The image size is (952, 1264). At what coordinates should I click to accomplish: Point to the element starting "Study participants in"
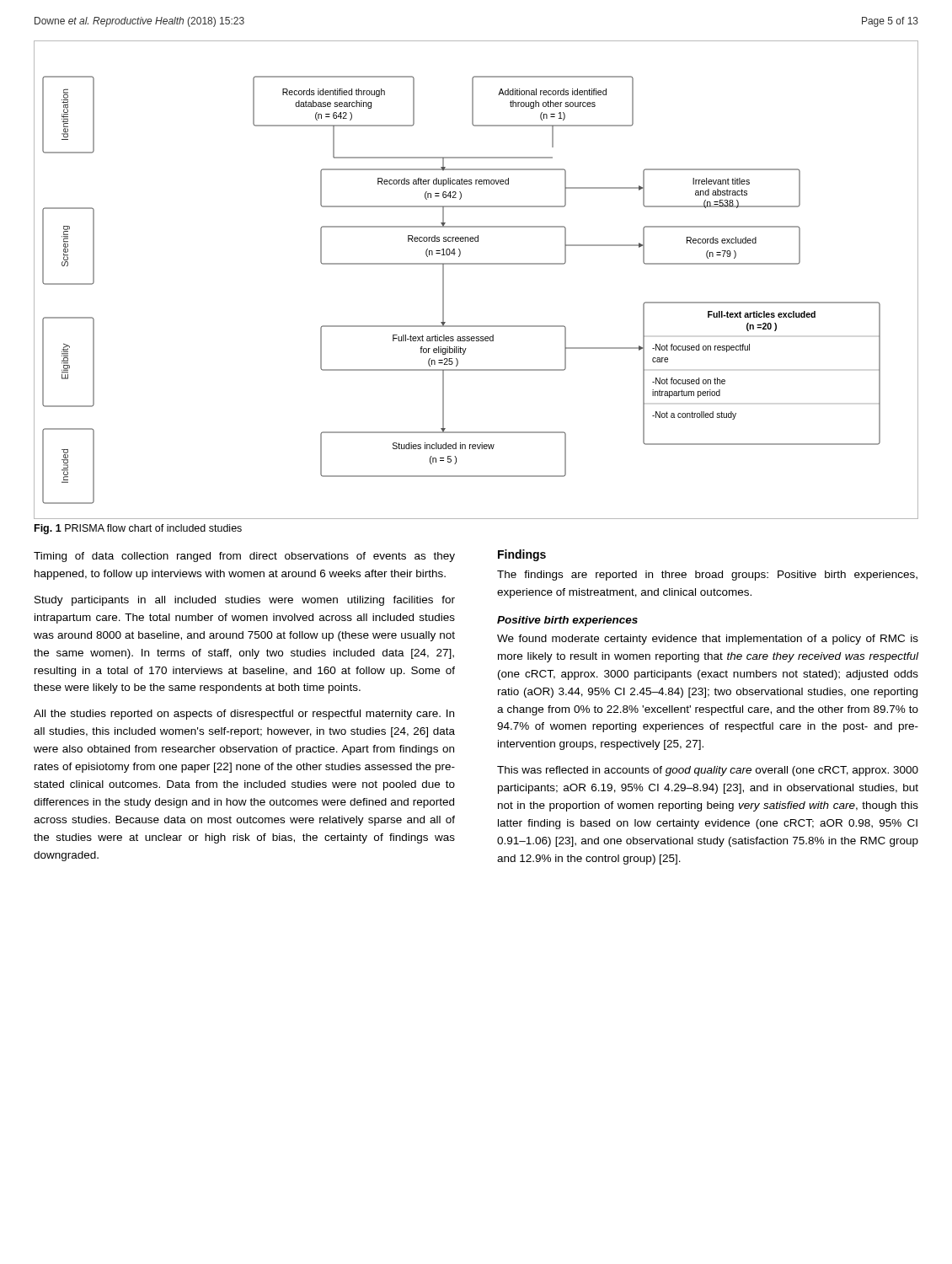(244, 644)
